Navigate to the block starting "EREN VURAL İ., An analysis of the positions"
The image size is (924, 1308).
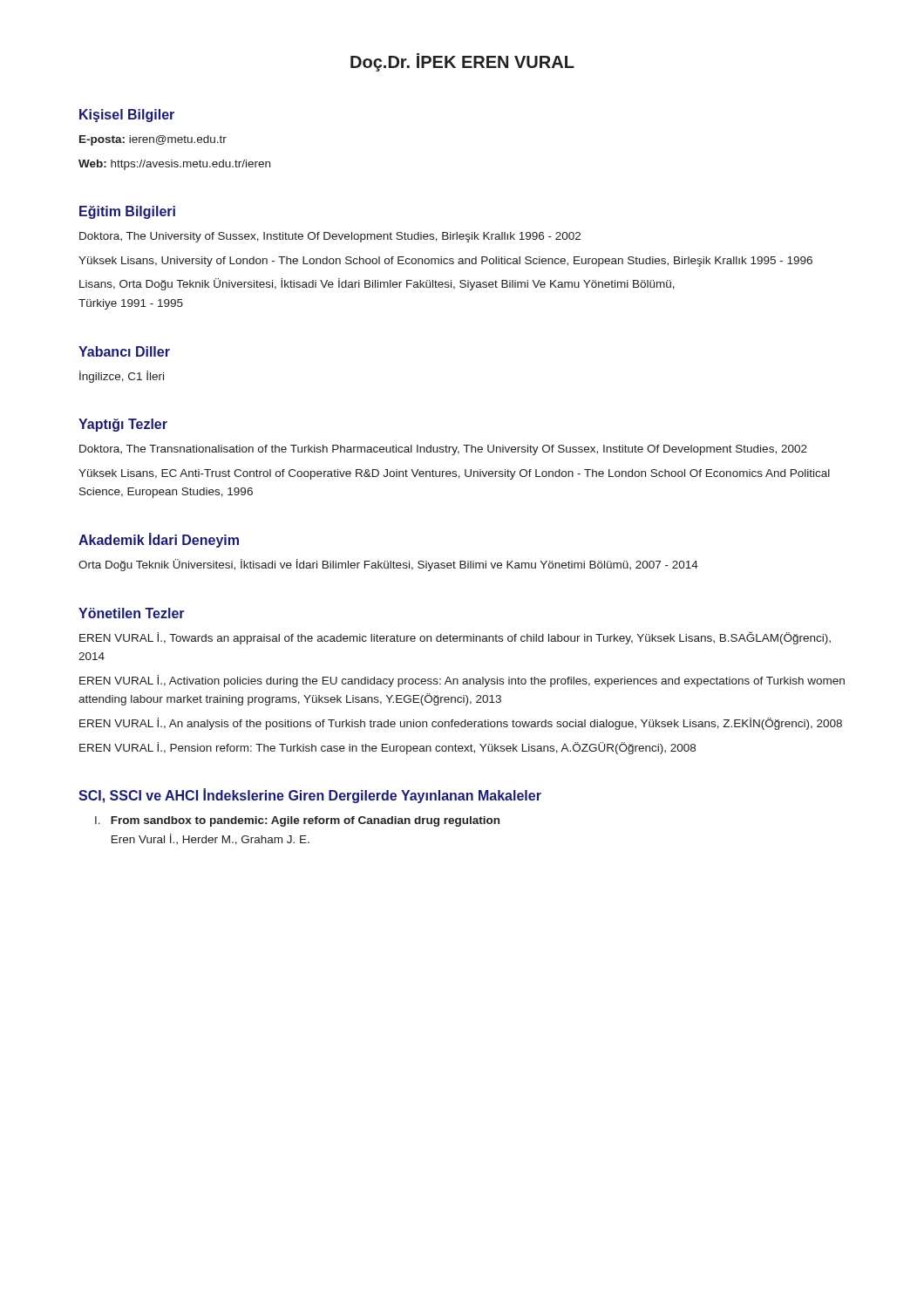[462, 723]
